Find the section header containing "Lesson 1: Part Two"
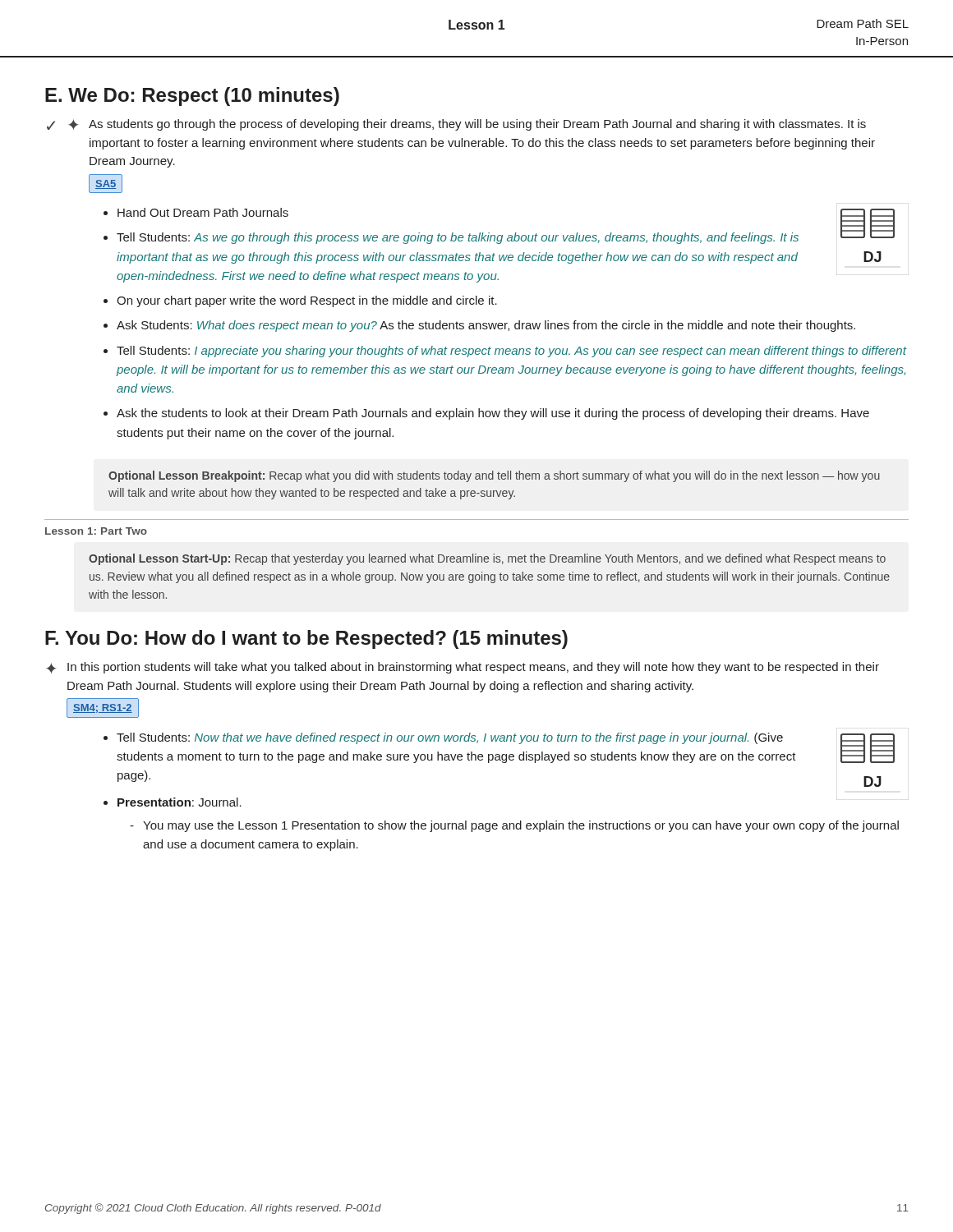 (x=96, y=531)
